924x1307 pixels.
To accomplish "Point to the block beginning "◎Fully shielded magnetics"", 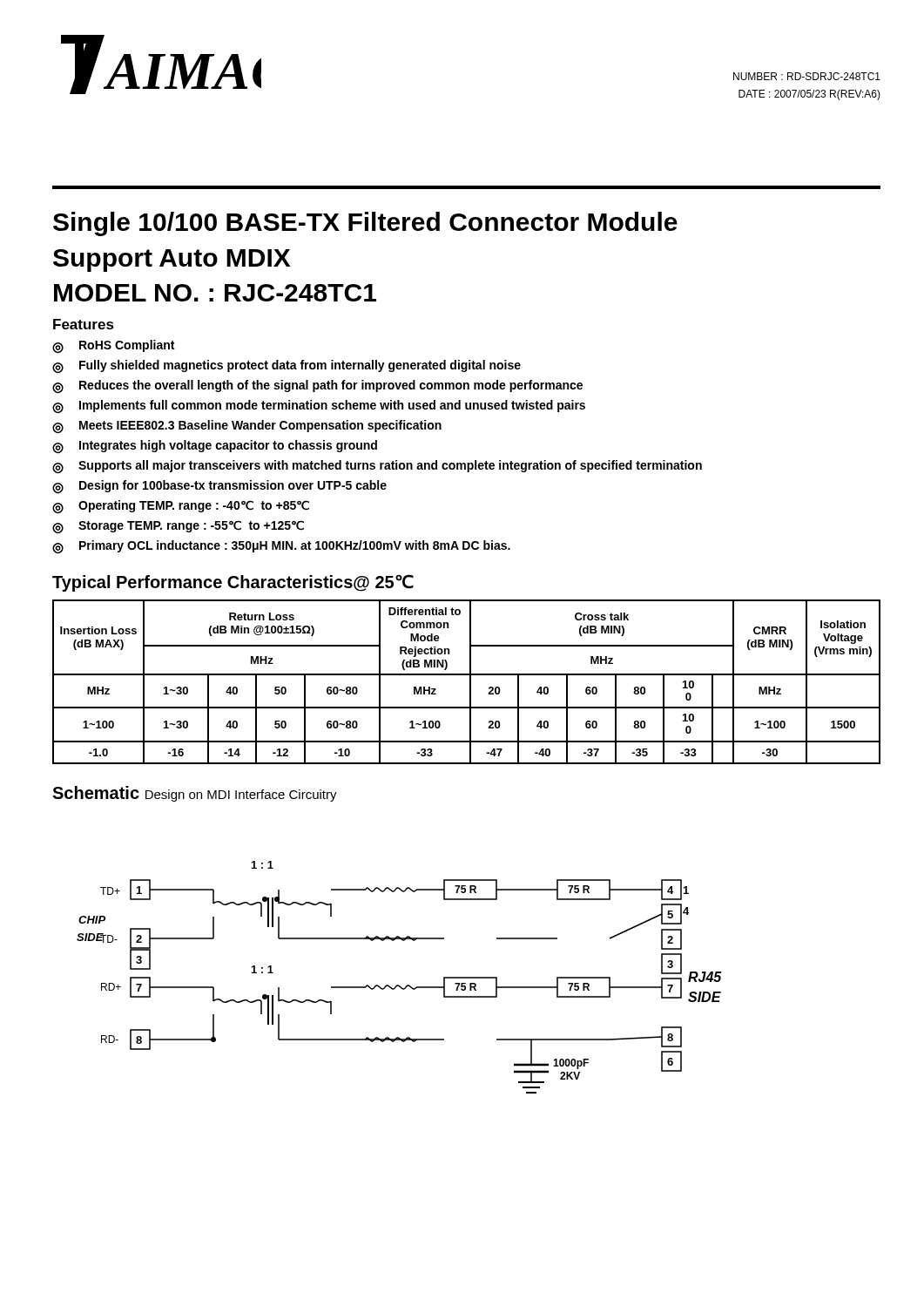I will (287, 366).
